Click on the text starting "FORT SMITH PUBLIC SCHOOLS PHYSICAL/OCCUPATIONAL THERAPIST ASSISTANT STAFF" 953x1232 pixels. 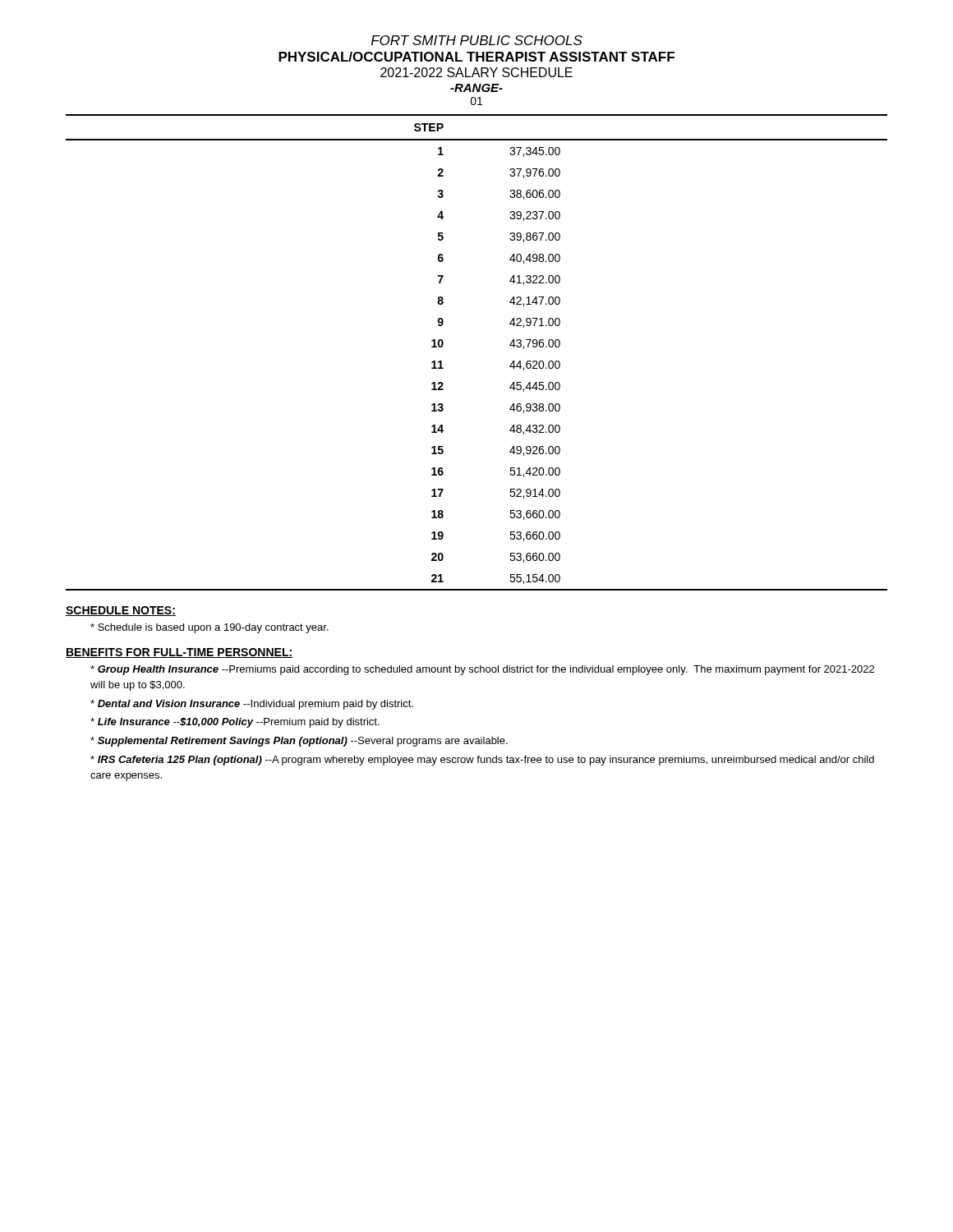coord(476,70)
